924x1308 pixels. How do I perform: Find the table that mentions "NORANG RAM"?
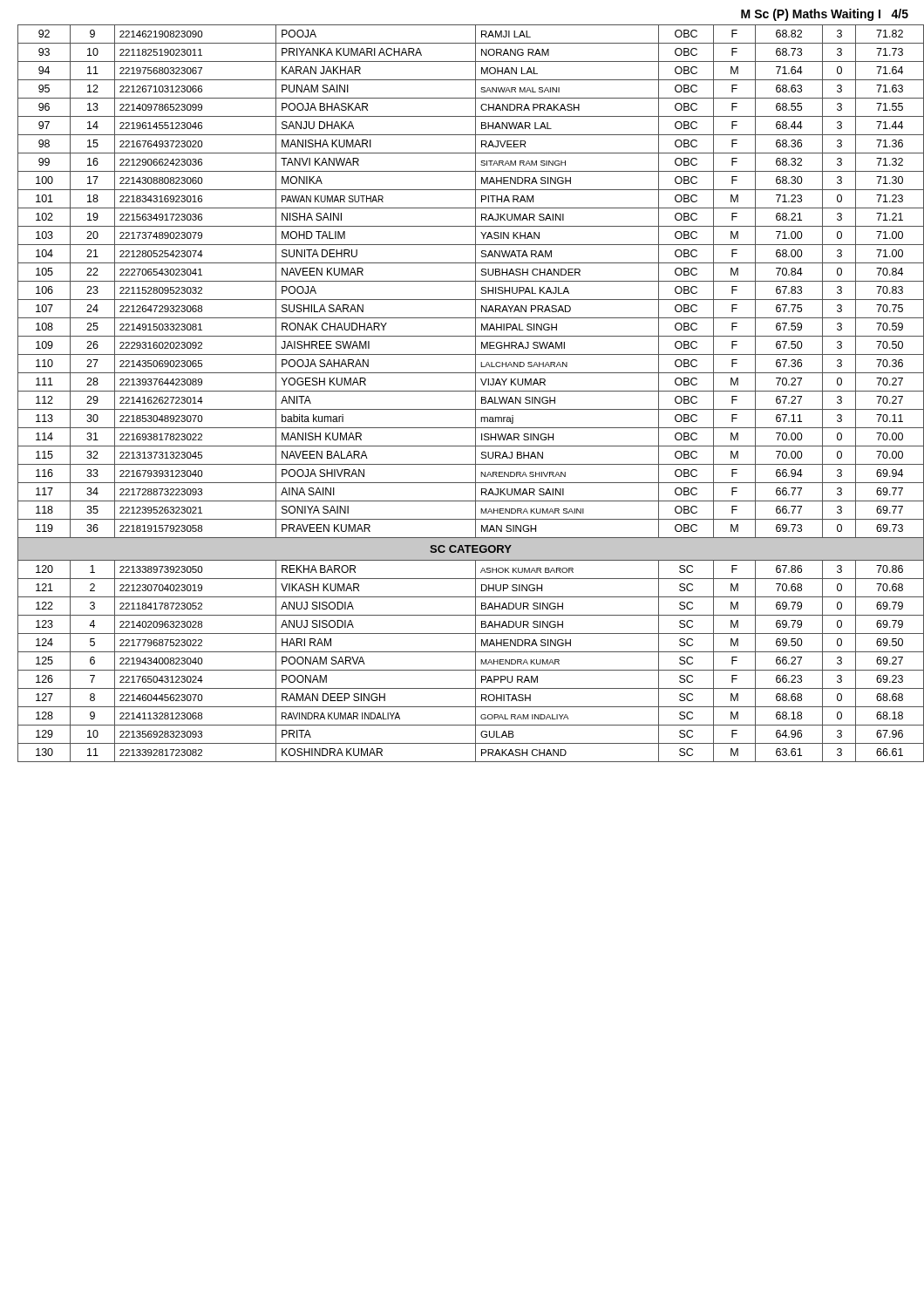tap(462, 393)
